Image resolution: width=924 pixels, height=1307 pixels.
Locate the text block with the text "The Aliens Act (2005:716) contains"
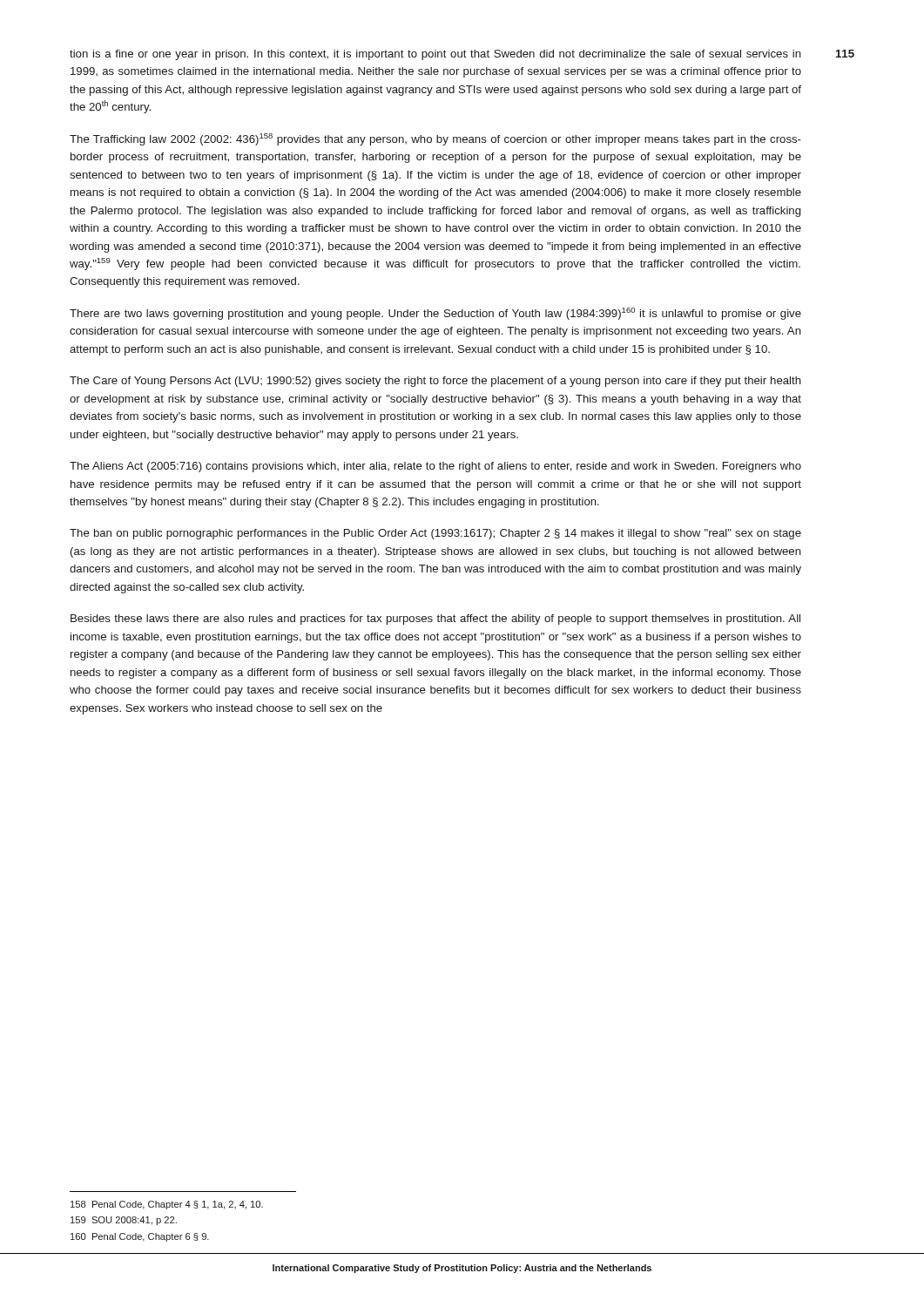tap(435, 484)
